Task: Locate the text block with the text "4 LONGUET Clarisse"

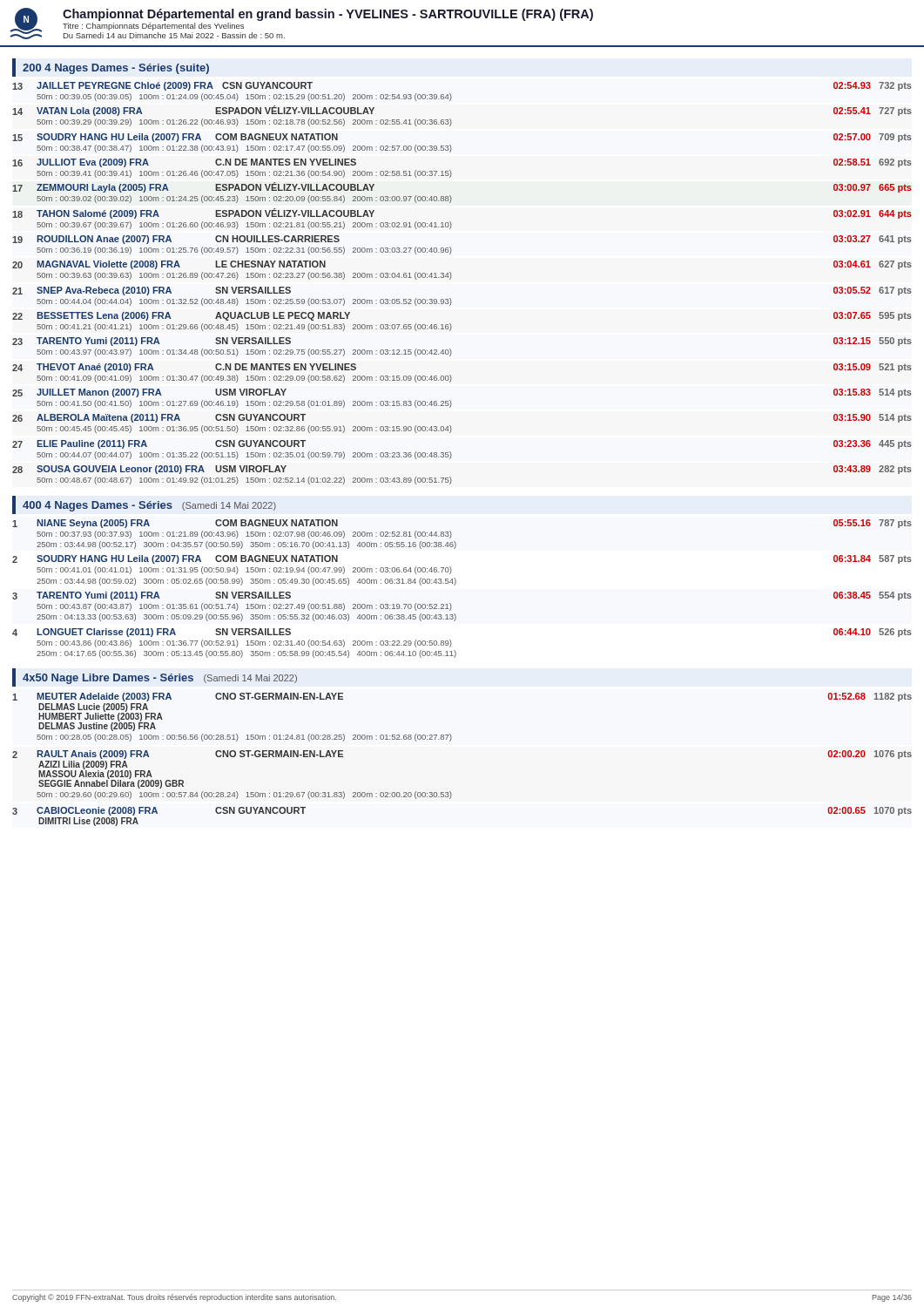Action: point(462,643)
